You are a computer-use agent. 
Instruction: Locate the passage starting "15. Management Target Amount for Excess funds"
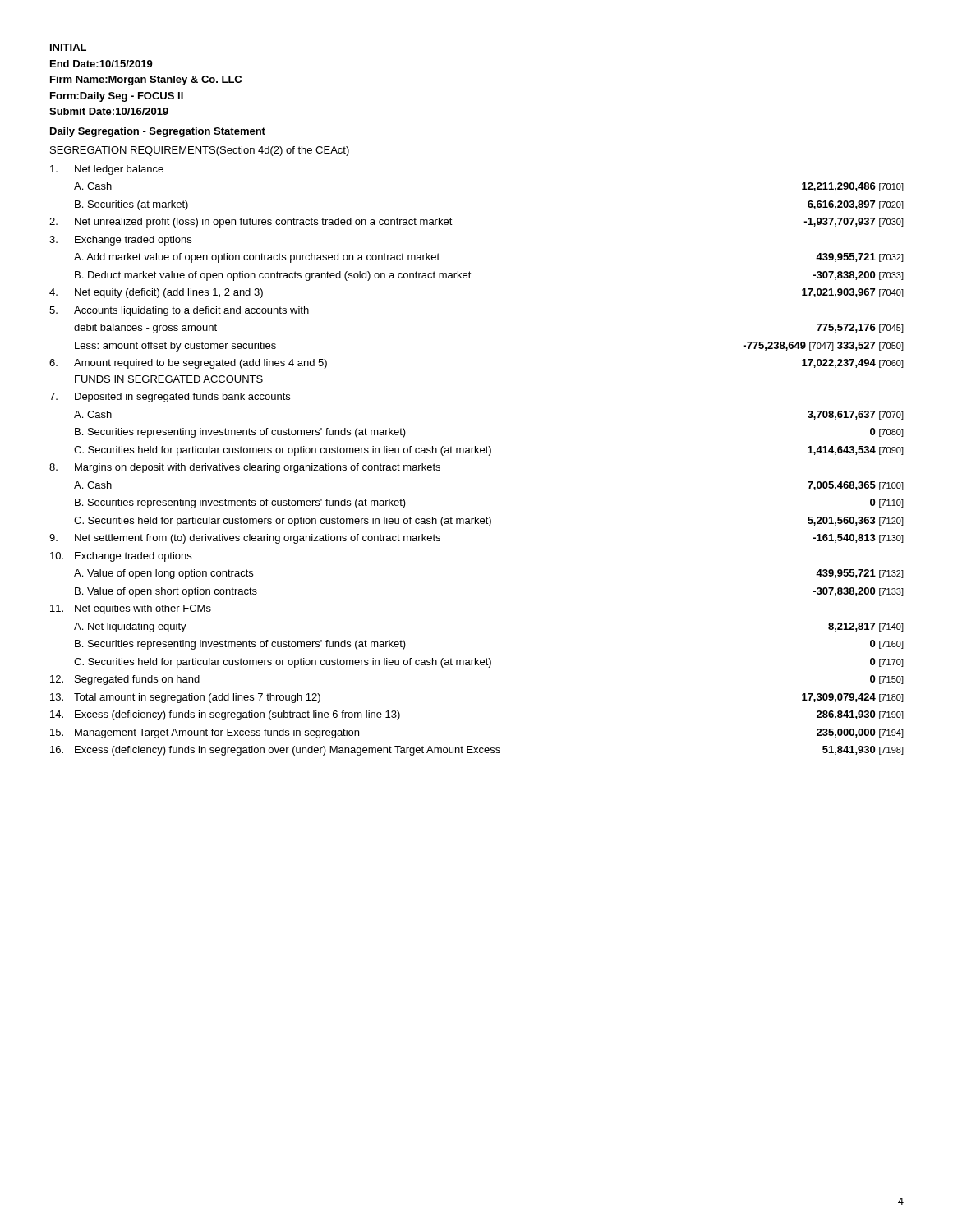pos(215,733)
